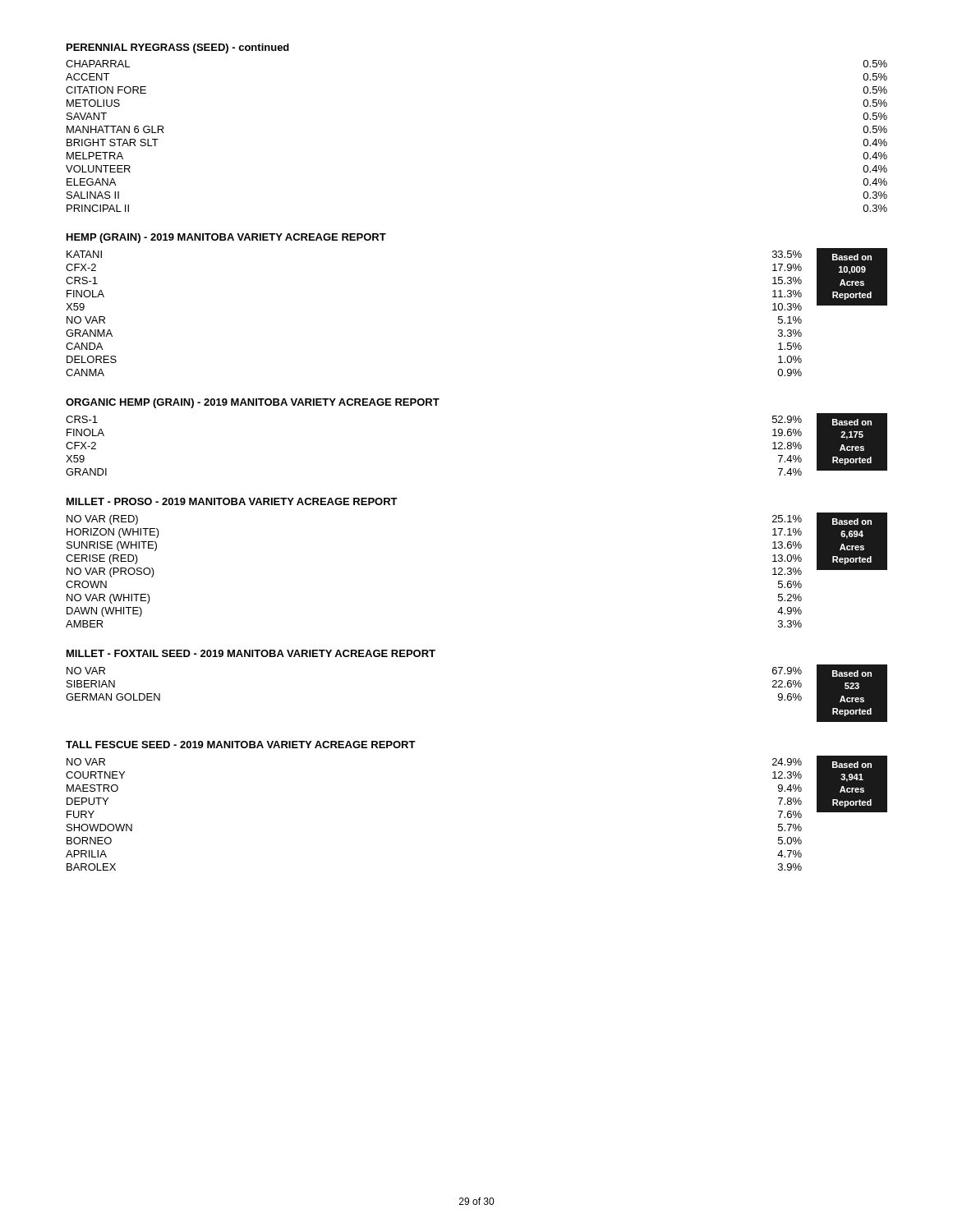Point to the text block starting "NO VAR5.1%"
The image size is (953, 1232).
point(90,320)
